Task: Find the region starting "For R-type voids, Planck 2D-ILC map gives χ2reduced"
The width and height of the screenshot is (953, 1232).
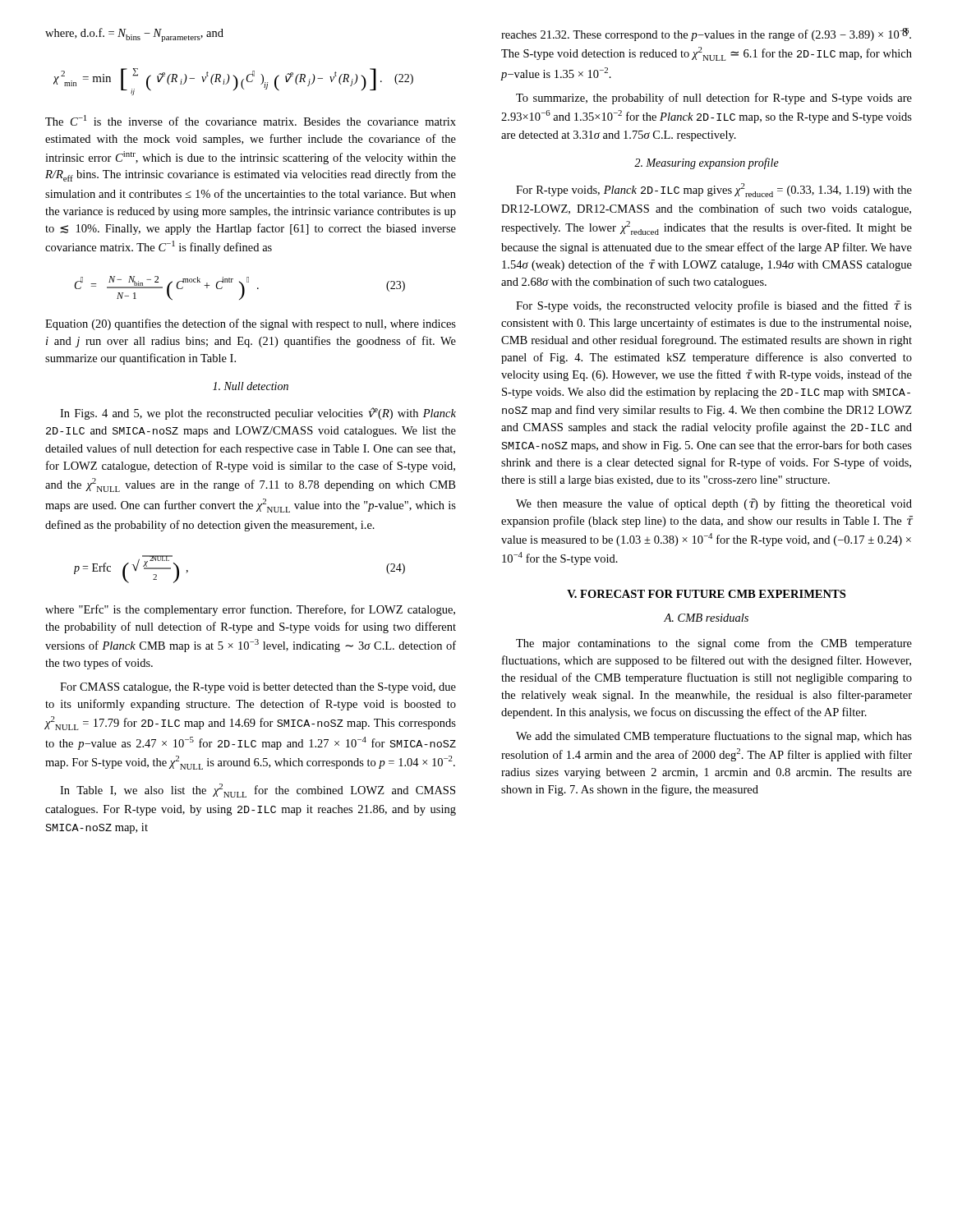Action: (707, 374)
